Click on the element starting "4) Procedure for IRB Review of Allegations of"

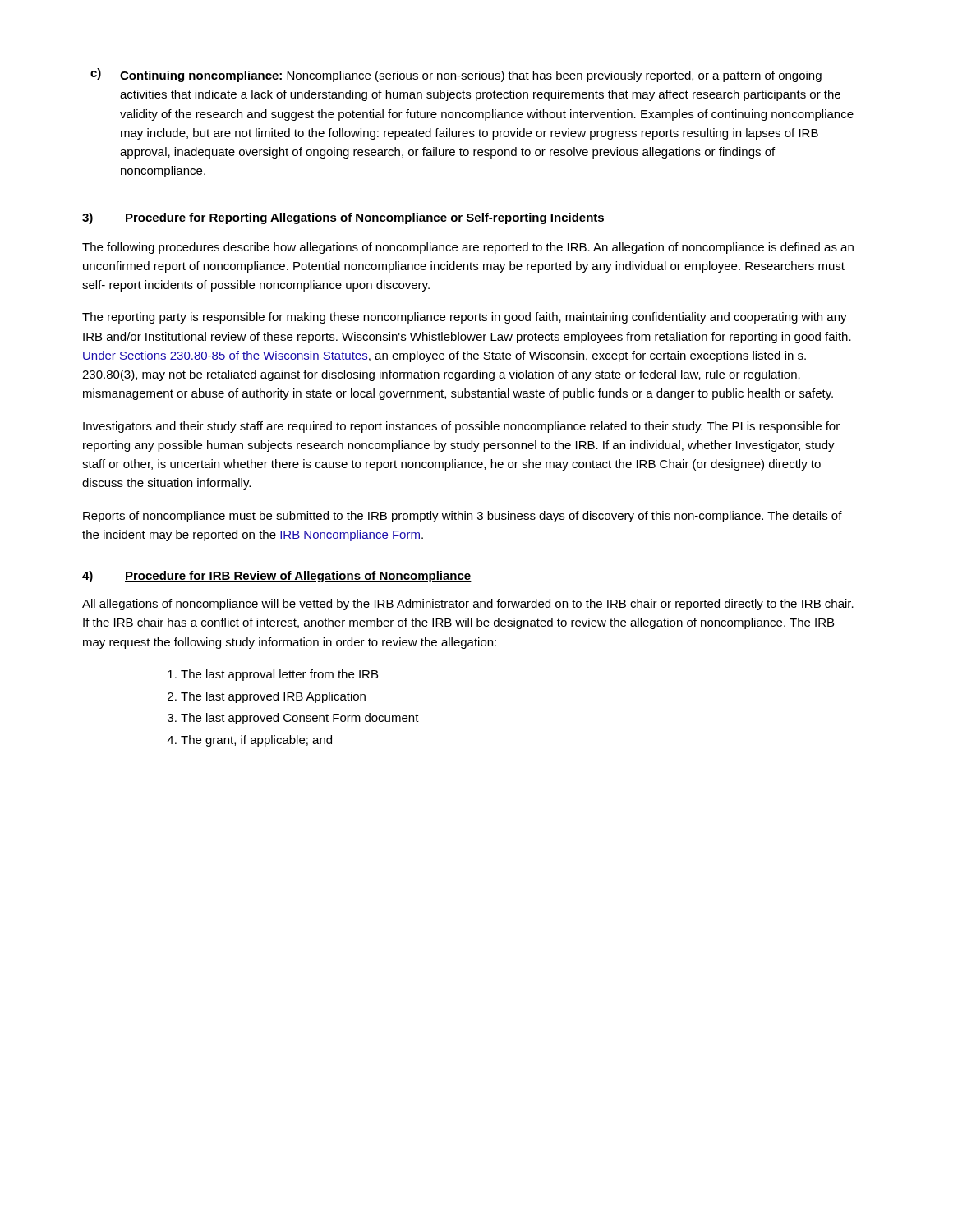(277, 575)
